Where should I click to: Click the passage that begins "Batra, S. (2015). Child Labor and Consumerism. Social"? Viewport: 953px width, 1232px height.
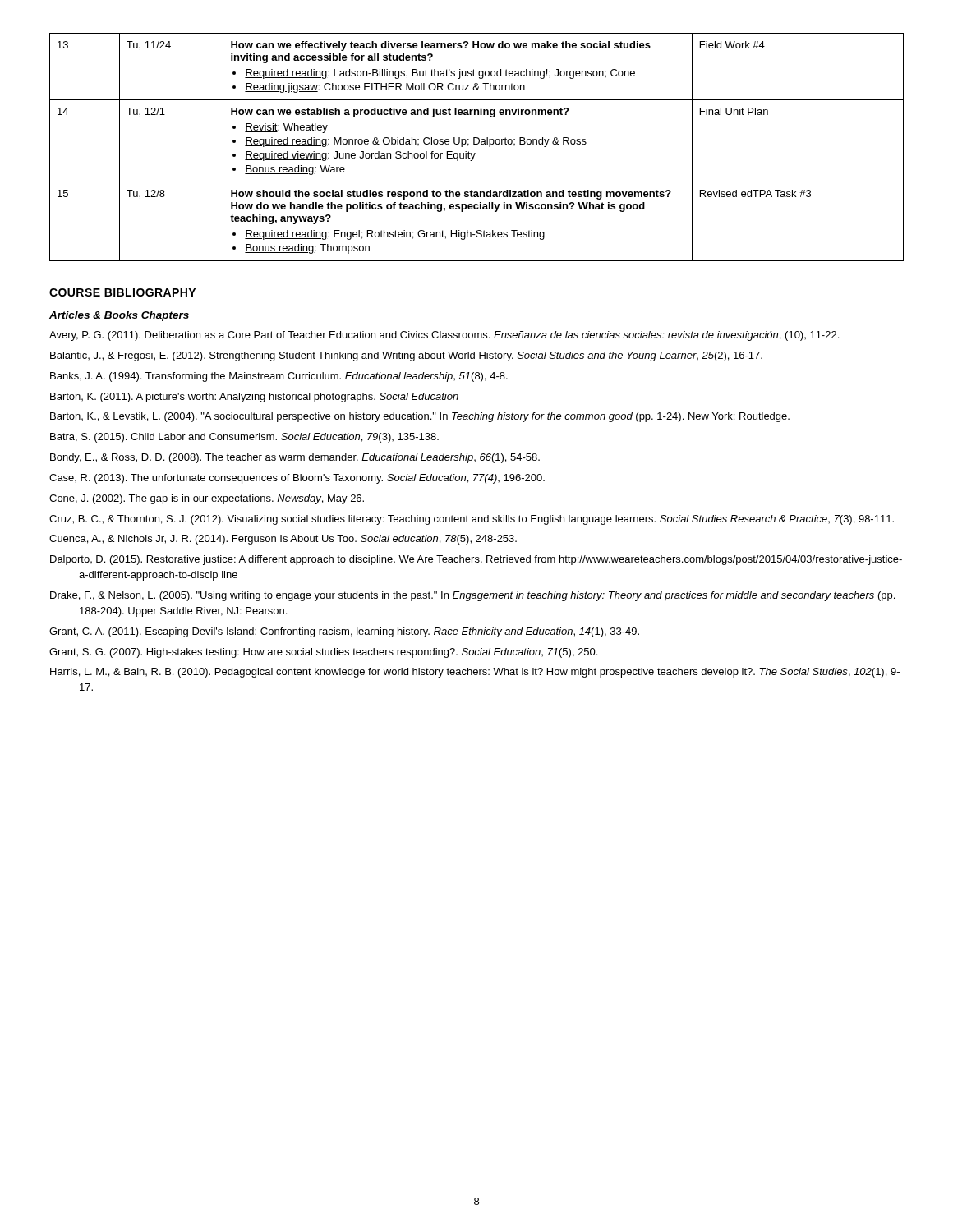(x=244, y=437)
